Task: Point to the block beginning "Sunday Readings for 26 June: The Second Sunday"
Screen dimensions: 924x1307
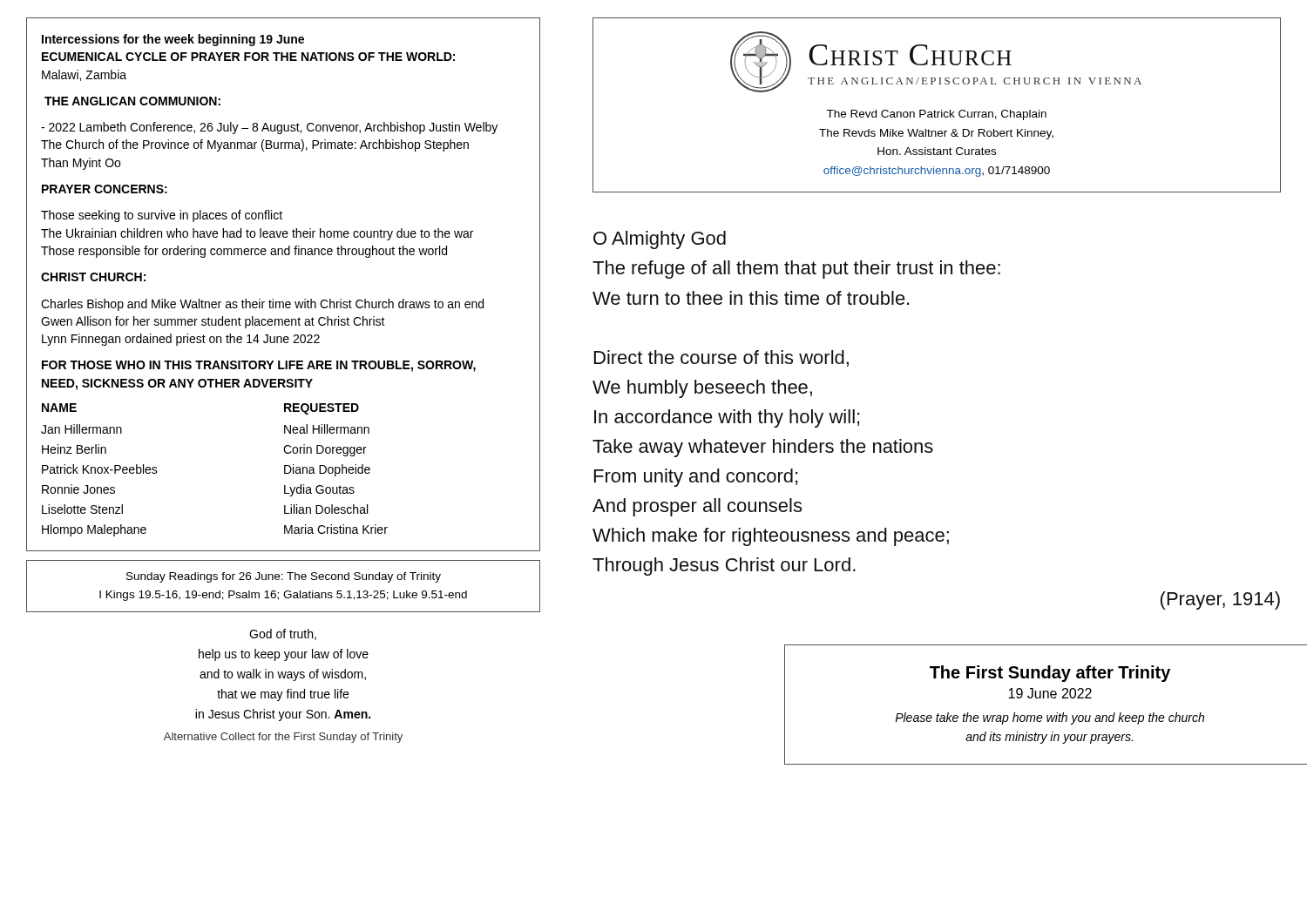Action: (x=283, y=585)
